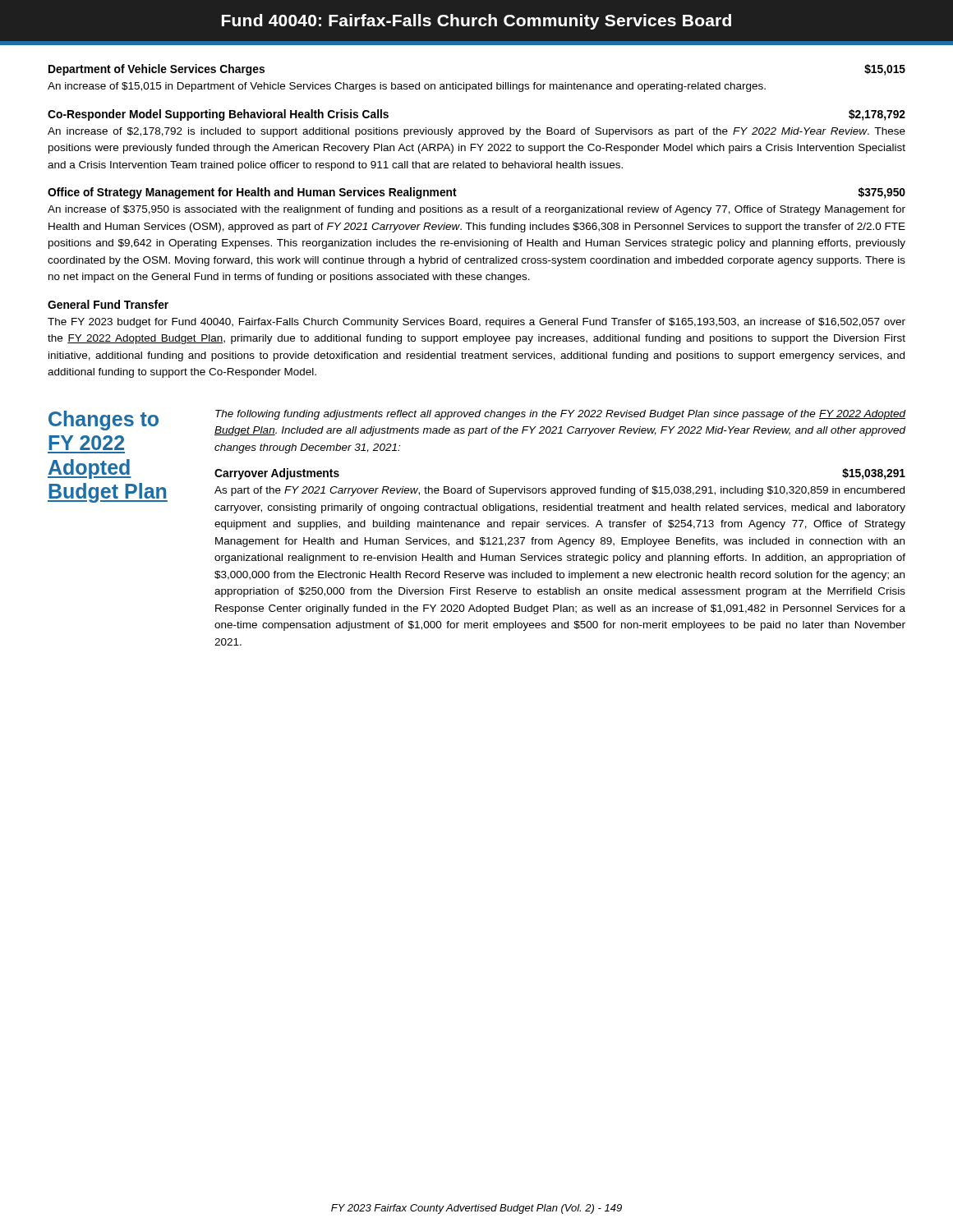This screenshot has height=1232, width=953.
Task: Locate the region starting "Co-Responder Model Supporting Behavioral Health Crisis"
Action: coord(214,114)
